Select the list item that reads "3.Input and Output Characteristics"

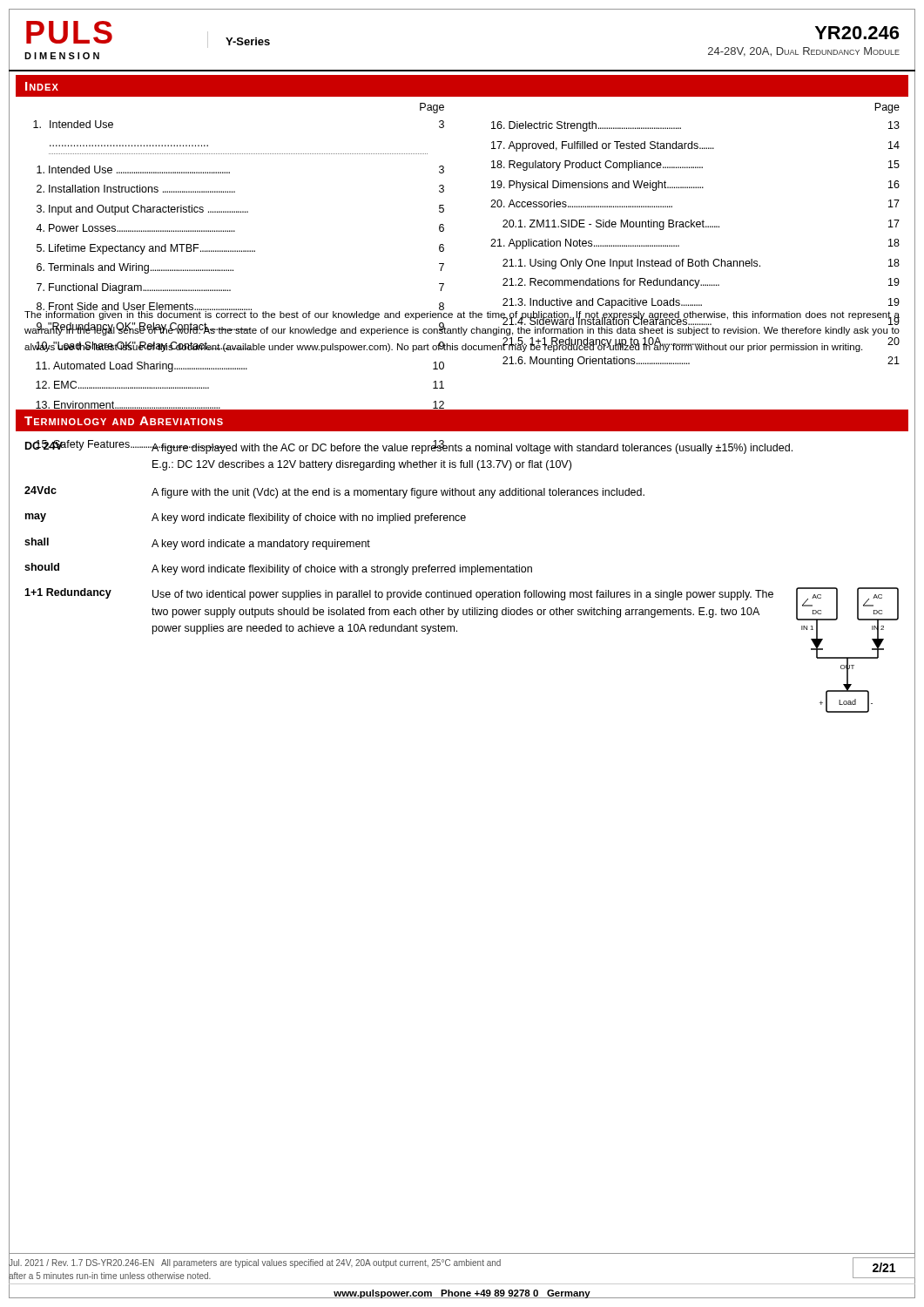[x=234, y=209]
